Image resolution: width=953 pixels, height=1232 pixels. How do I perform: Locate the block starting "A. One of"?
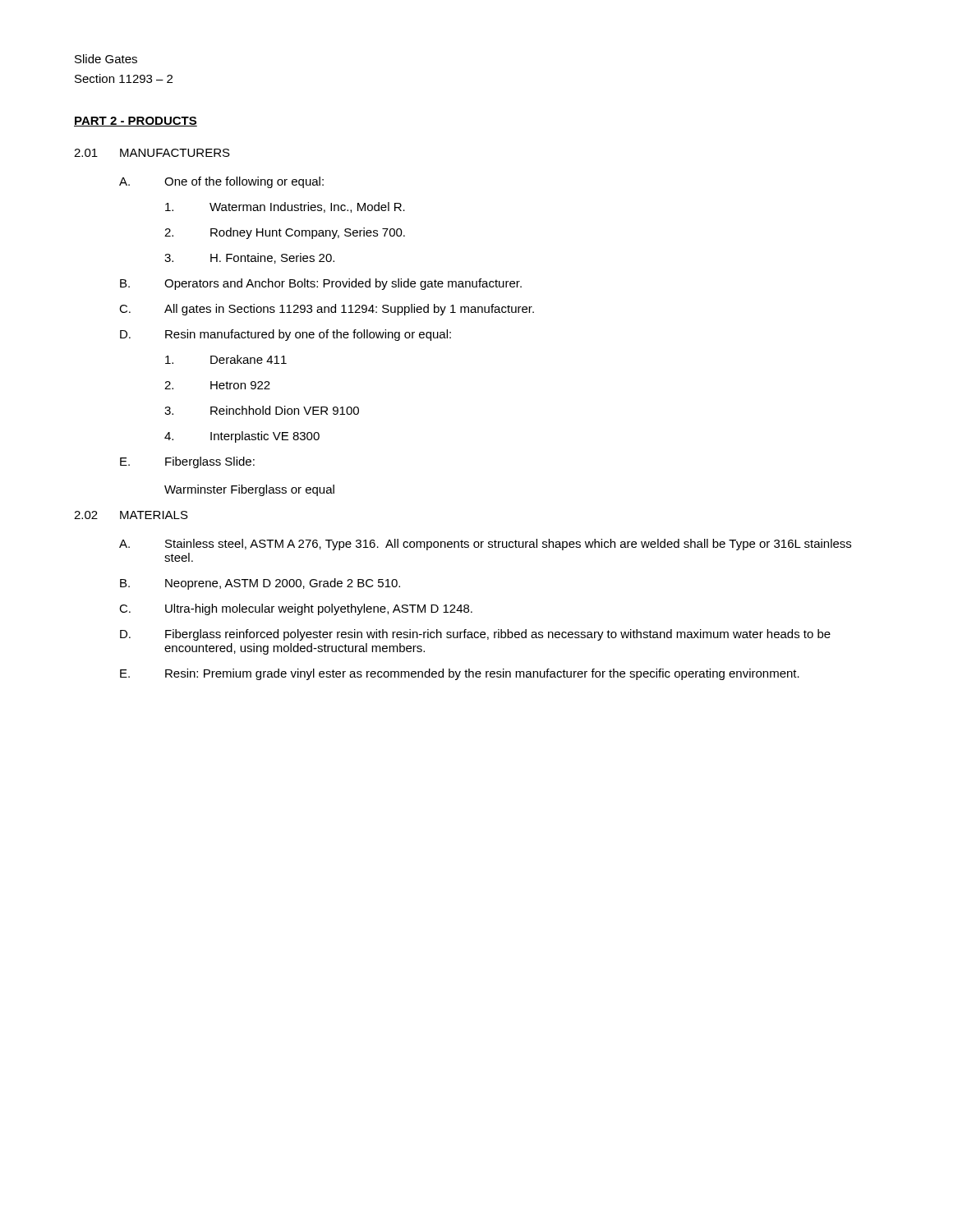point(199,181)
